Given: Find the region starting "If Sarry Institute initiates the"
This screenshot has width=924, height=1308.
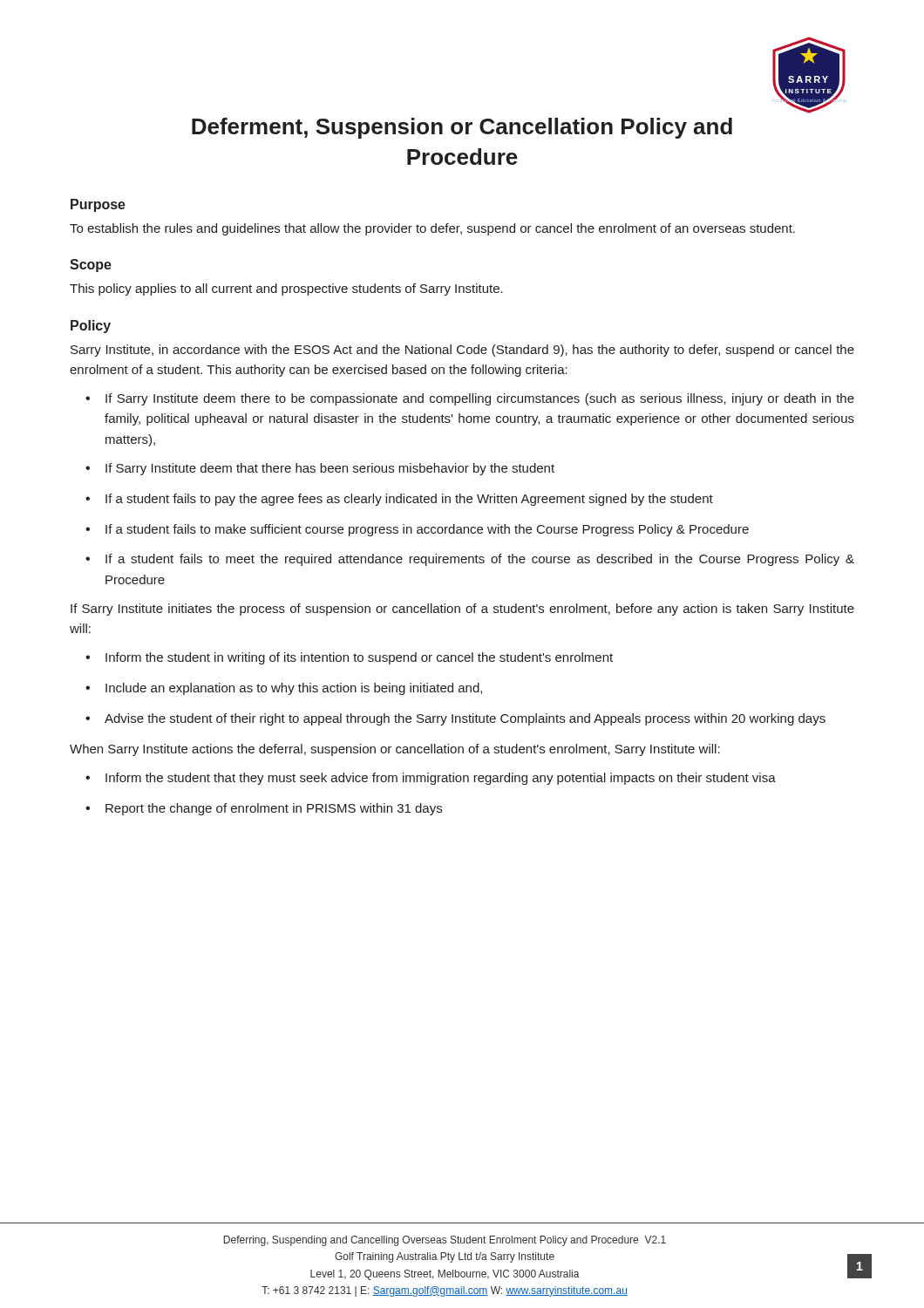Looking at the screenshot, I should pos(462,618).
